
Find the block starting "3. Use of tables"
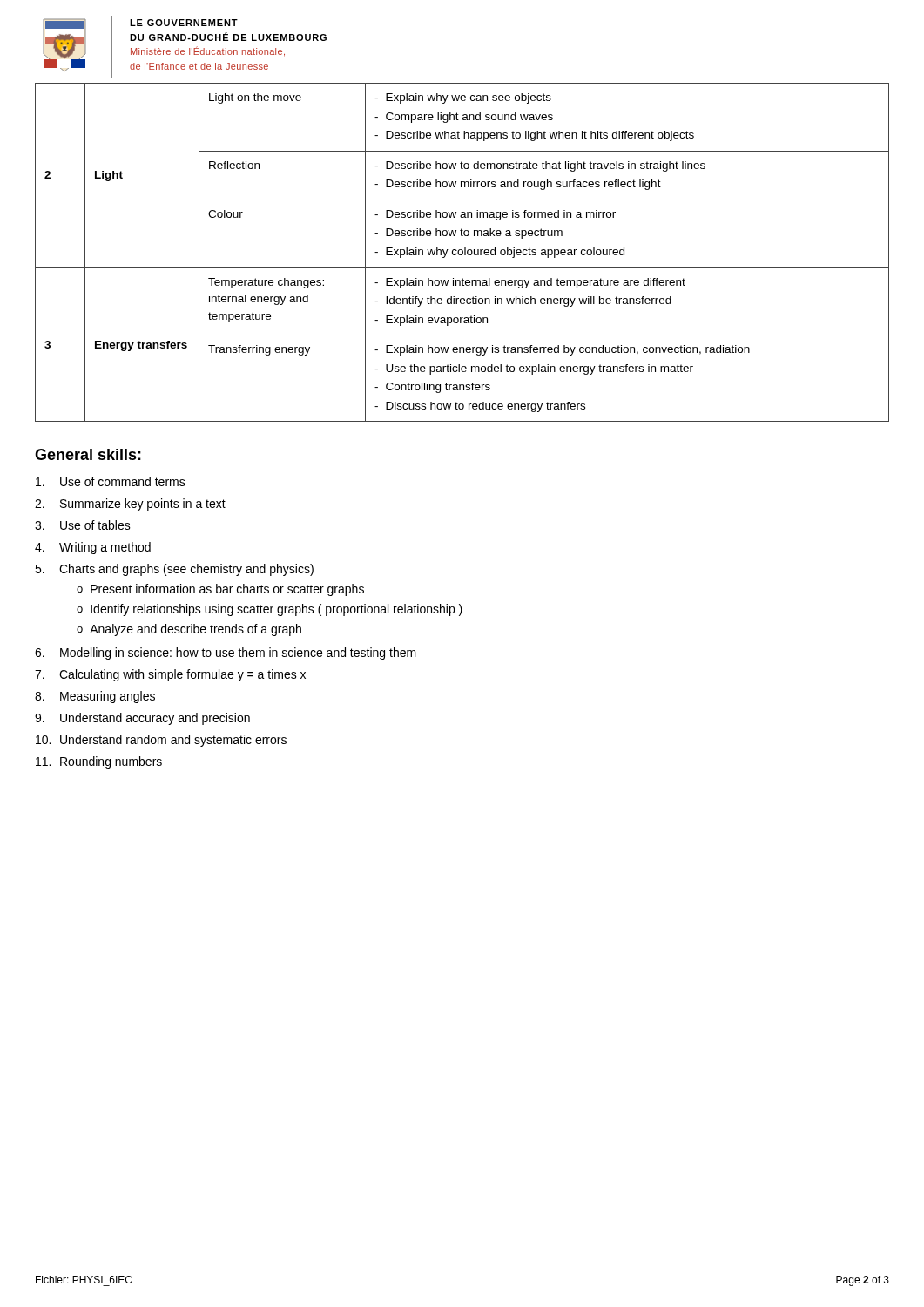[83, 526]
